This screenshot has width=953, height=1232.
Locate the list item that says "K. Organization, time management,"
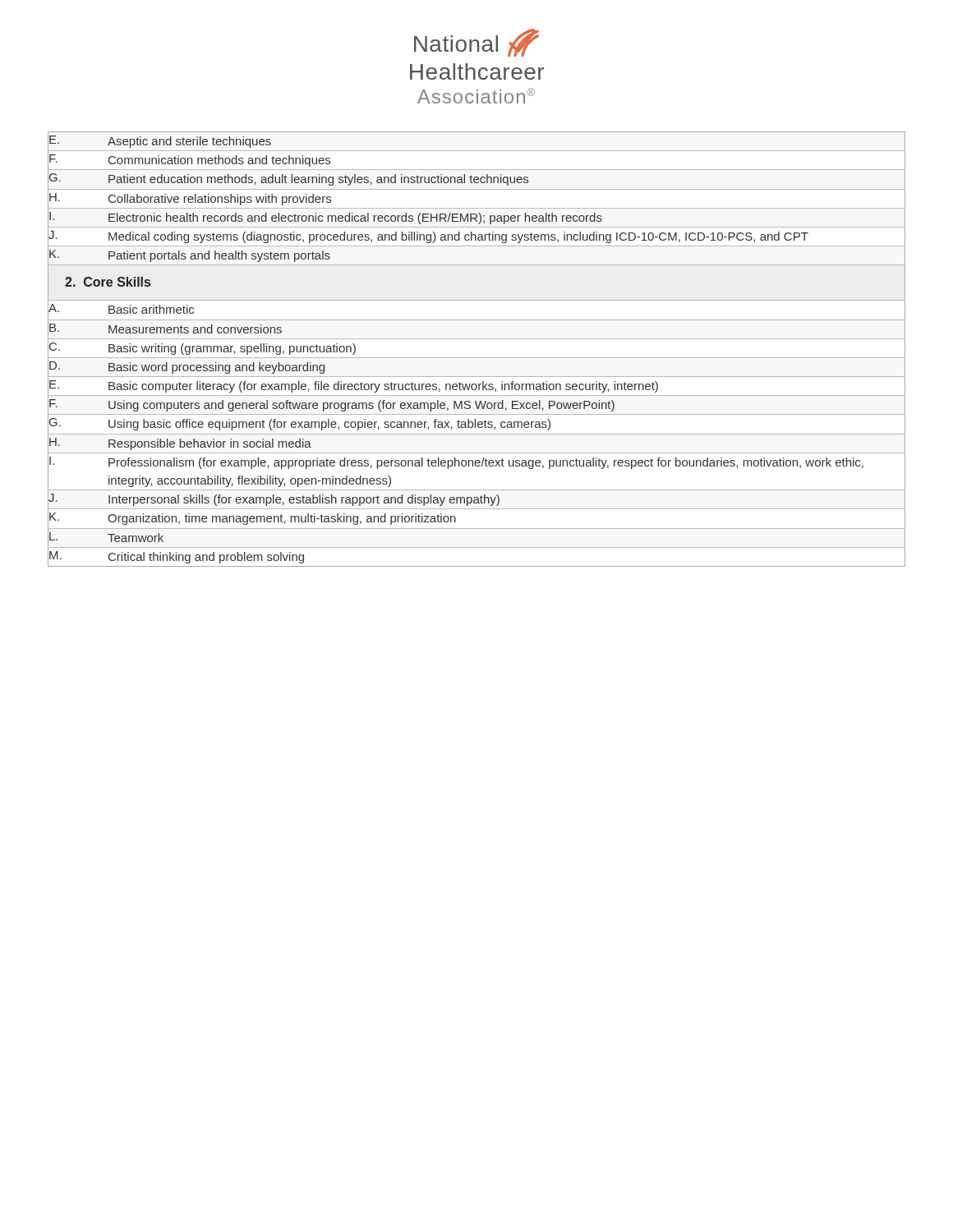[476, 519]
